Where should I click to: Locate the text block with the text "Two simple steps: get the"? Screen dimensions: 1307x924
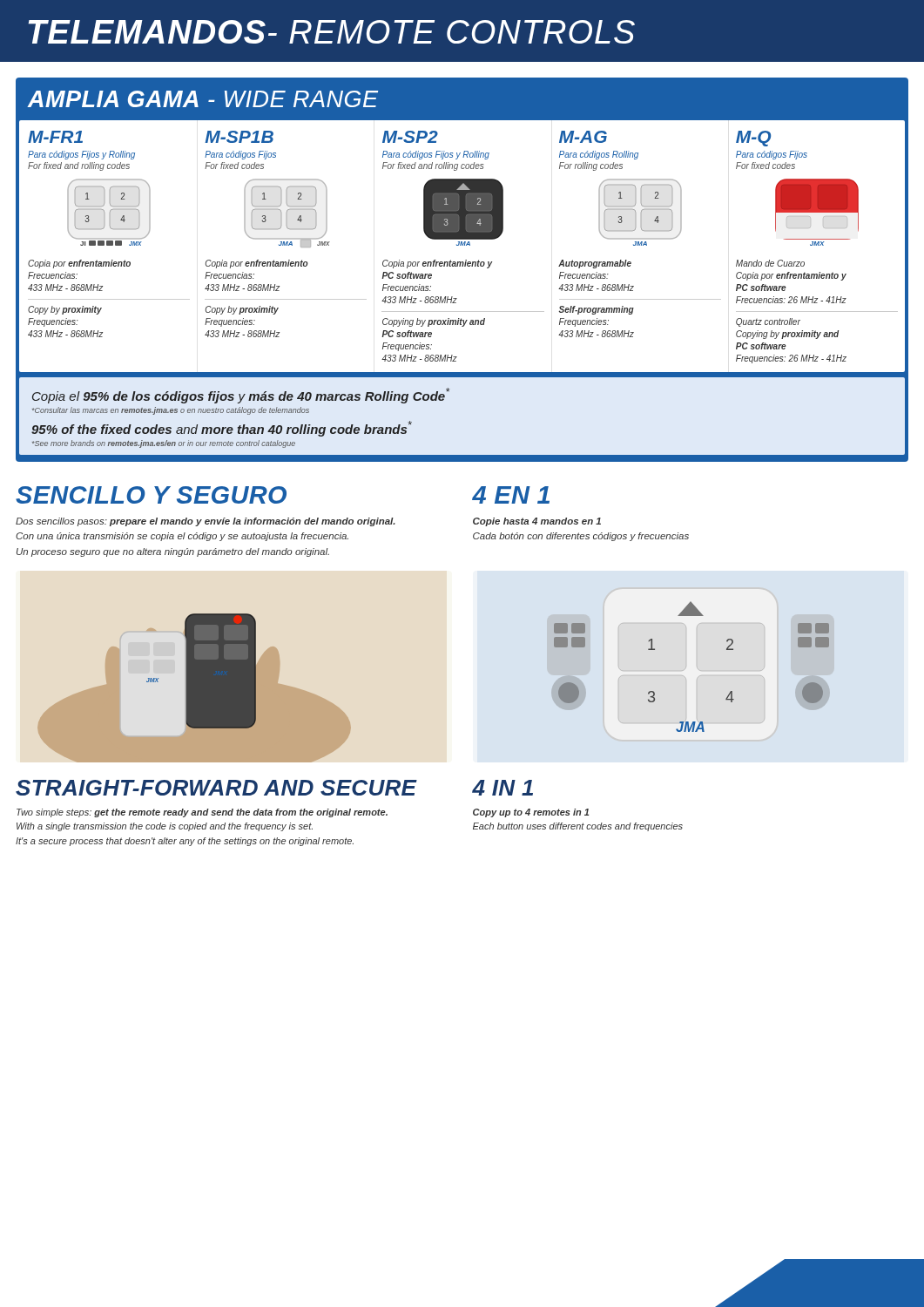coord(202,826)
